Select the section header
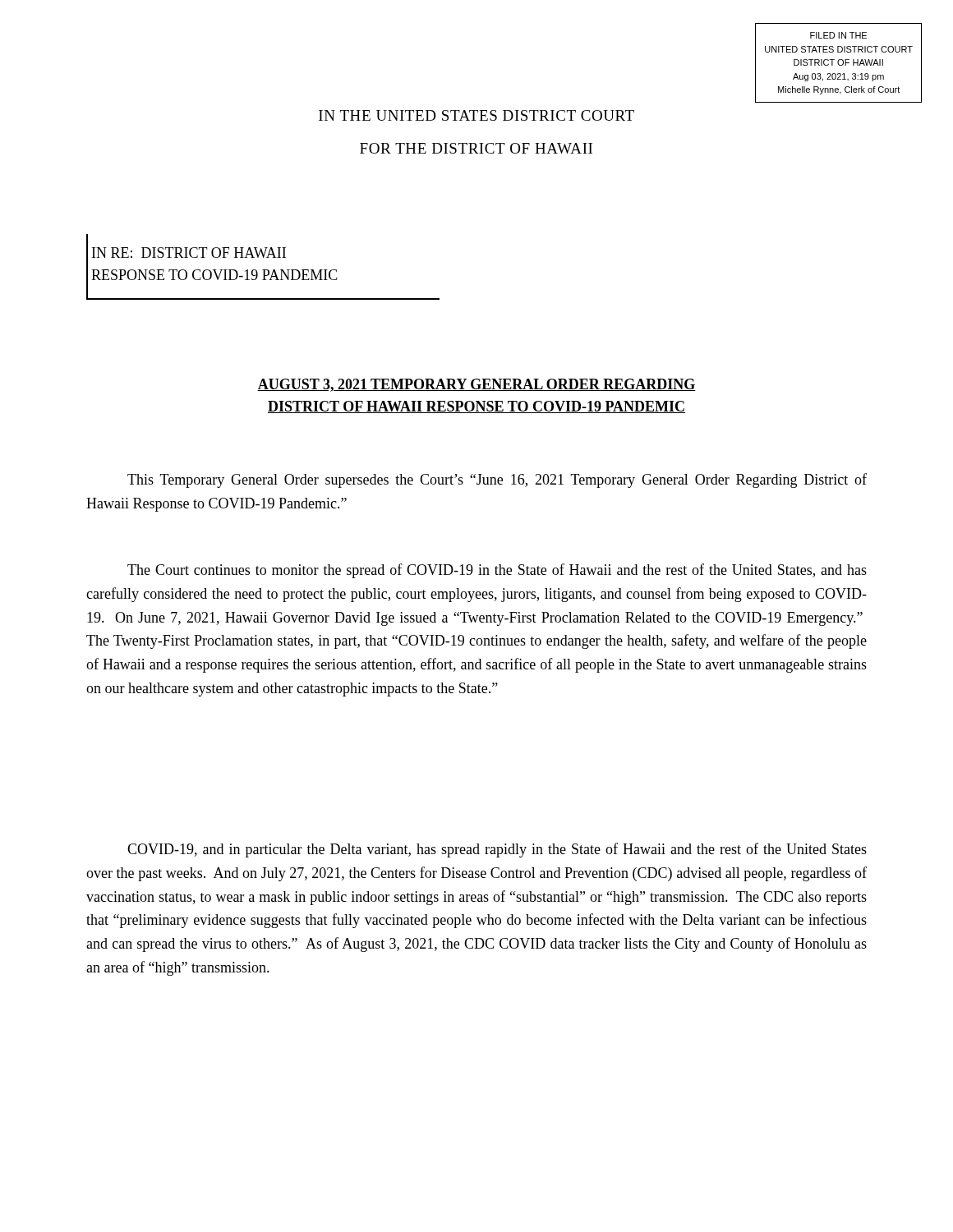 coord(476,396)
